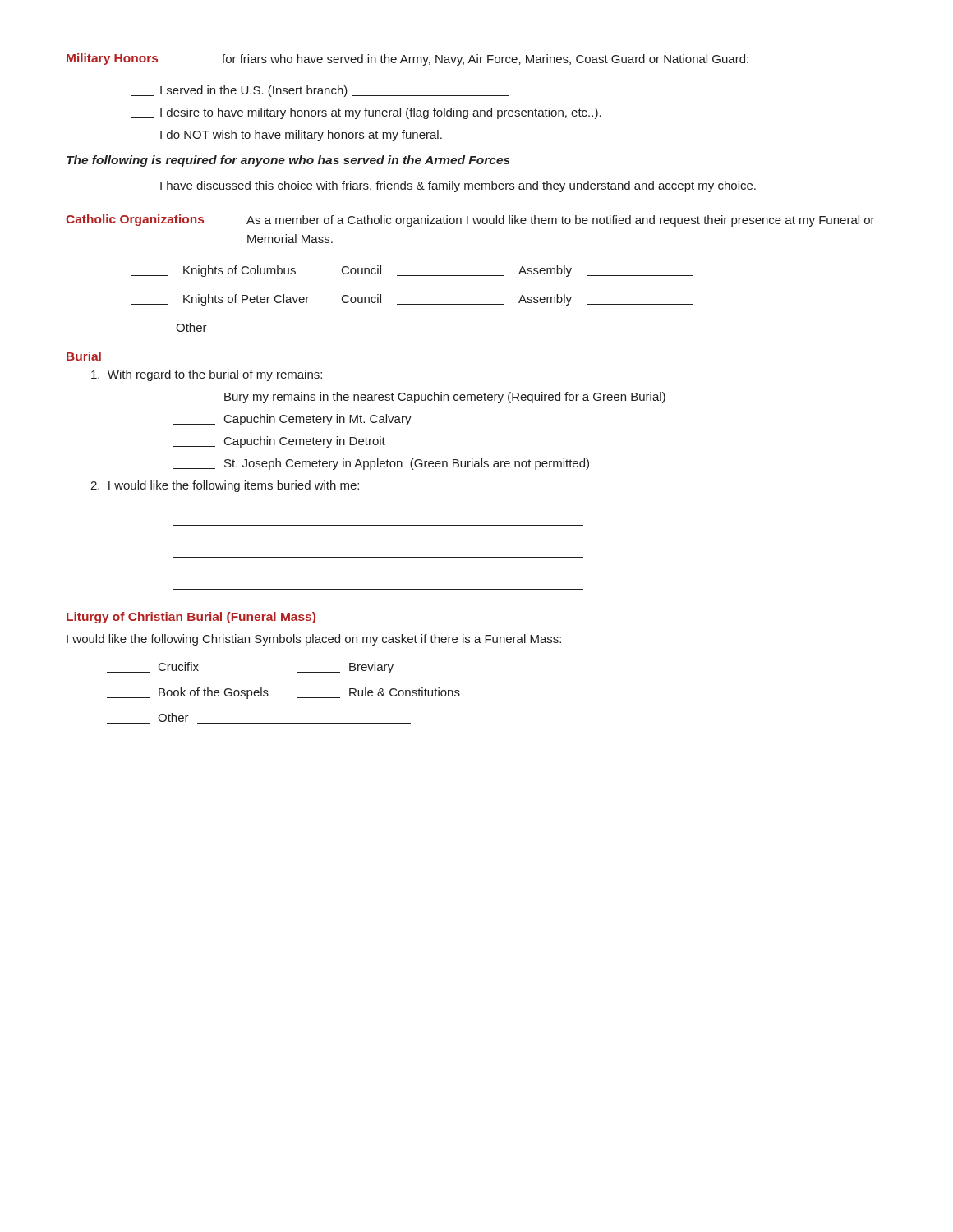
Task: Click on the list item that says "I desire to have military honors"
Action: point(367,112)
